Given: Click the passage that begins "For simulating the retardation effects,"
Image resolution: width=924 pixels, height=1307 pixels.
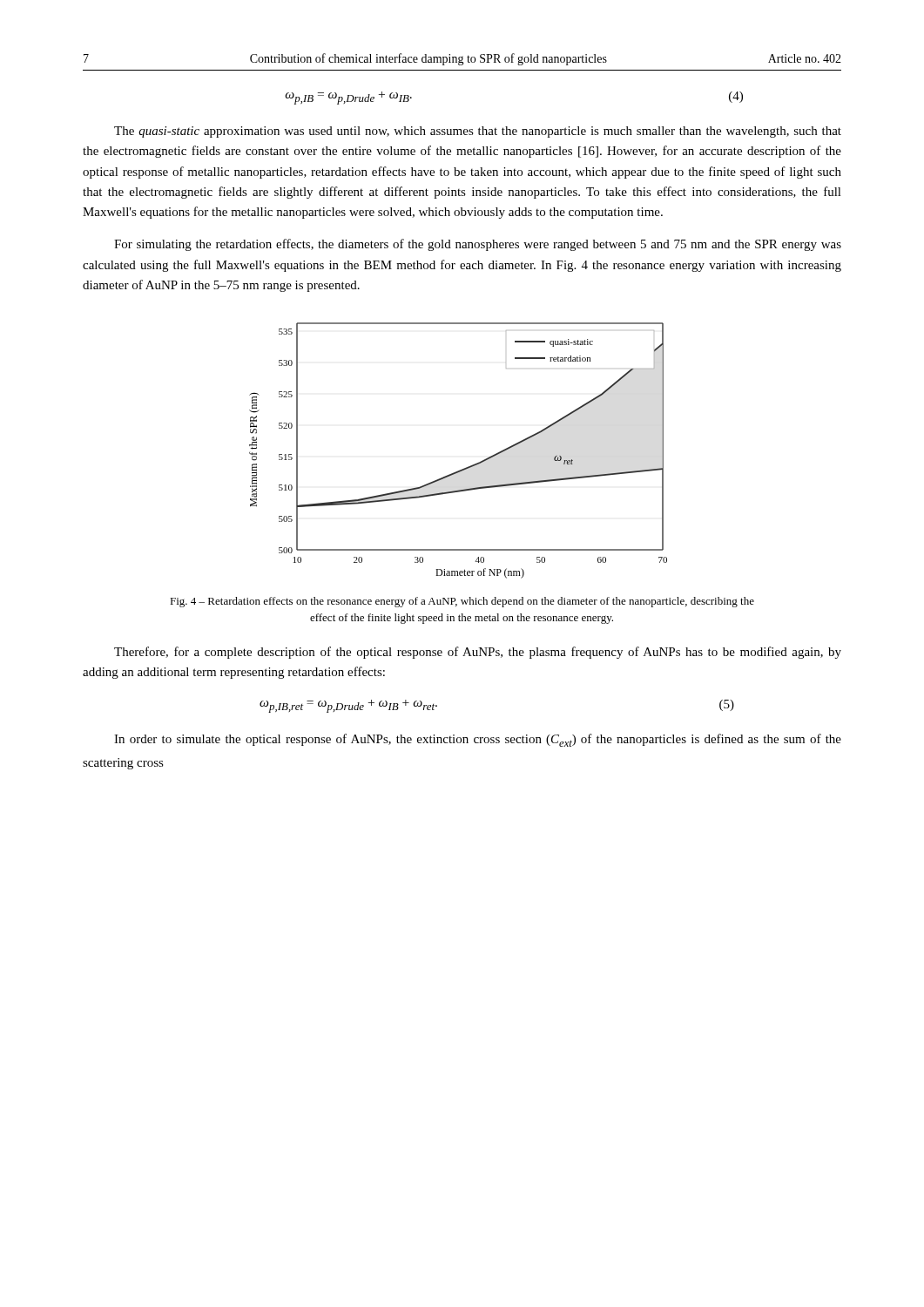Looking at the screenshot, I should [x=462, y=265].
